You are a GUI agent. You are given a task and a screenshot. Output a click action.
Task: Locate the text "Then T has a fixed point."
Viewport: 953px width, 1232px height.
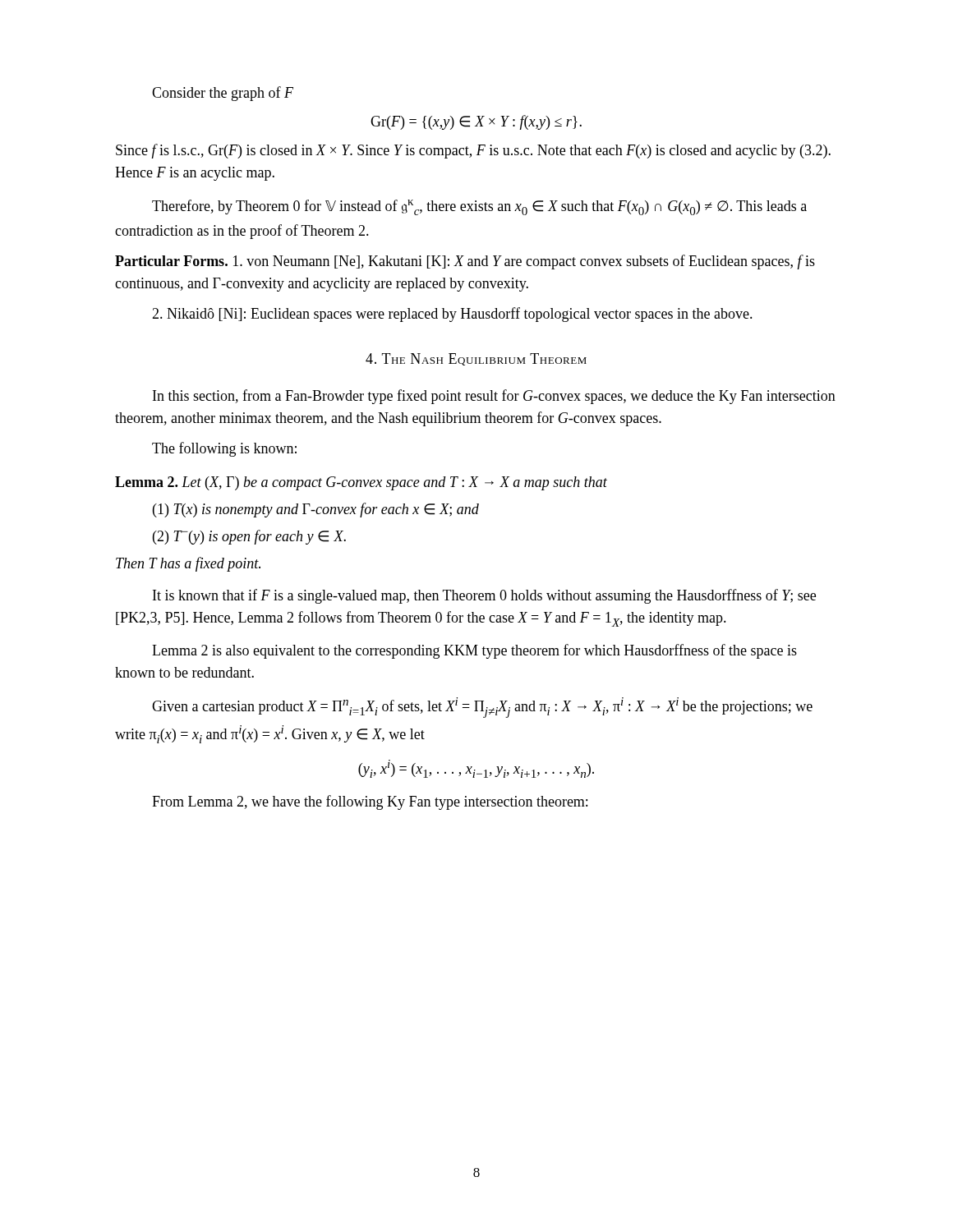tap(188, 564)
